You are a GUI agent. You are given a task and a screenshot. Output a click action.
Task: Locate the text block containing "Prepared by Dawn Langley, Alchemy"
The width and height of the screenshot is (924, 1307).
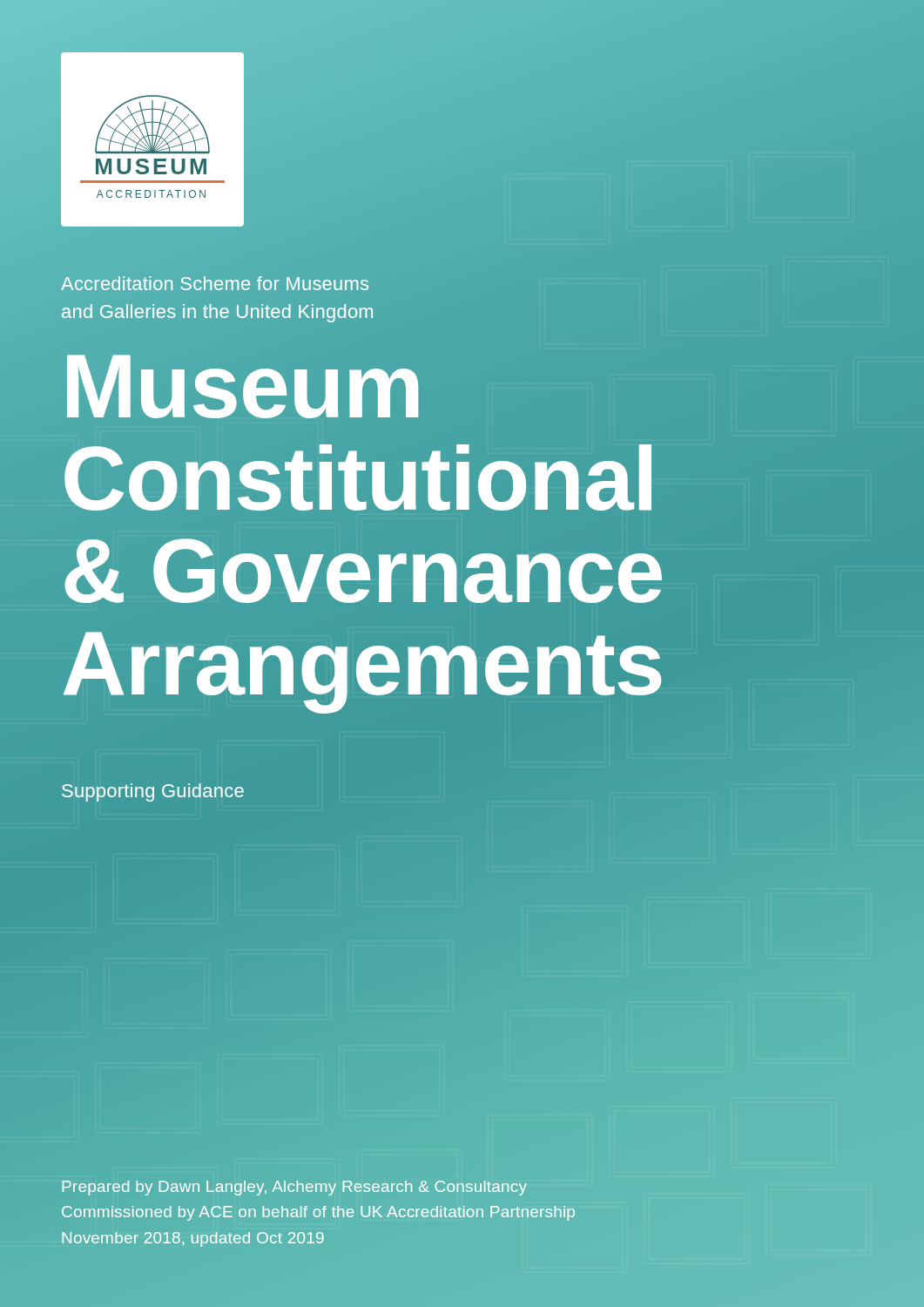coord(318,1212)
